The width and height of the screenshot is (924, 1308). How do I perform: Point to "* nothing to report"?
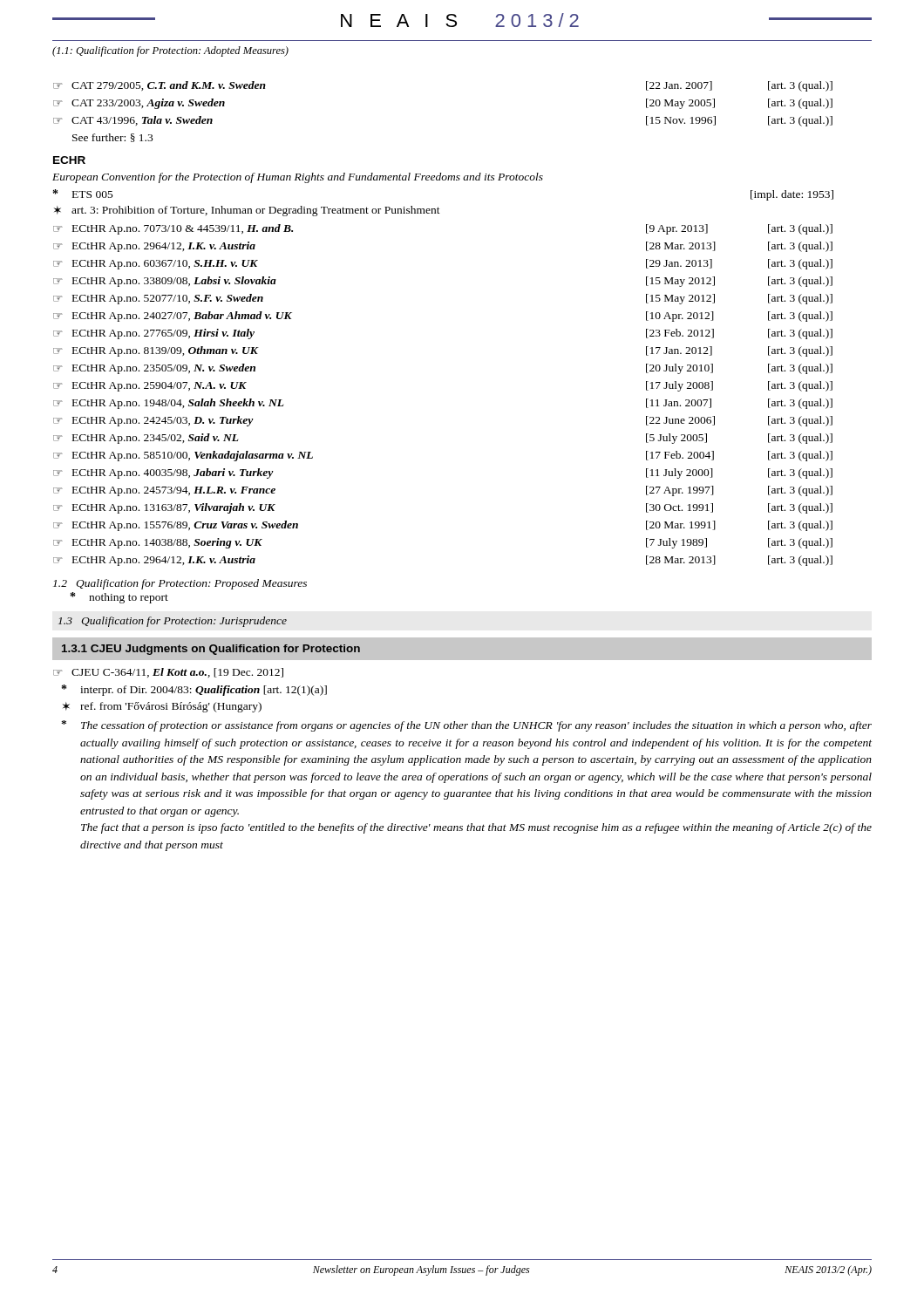119,598
